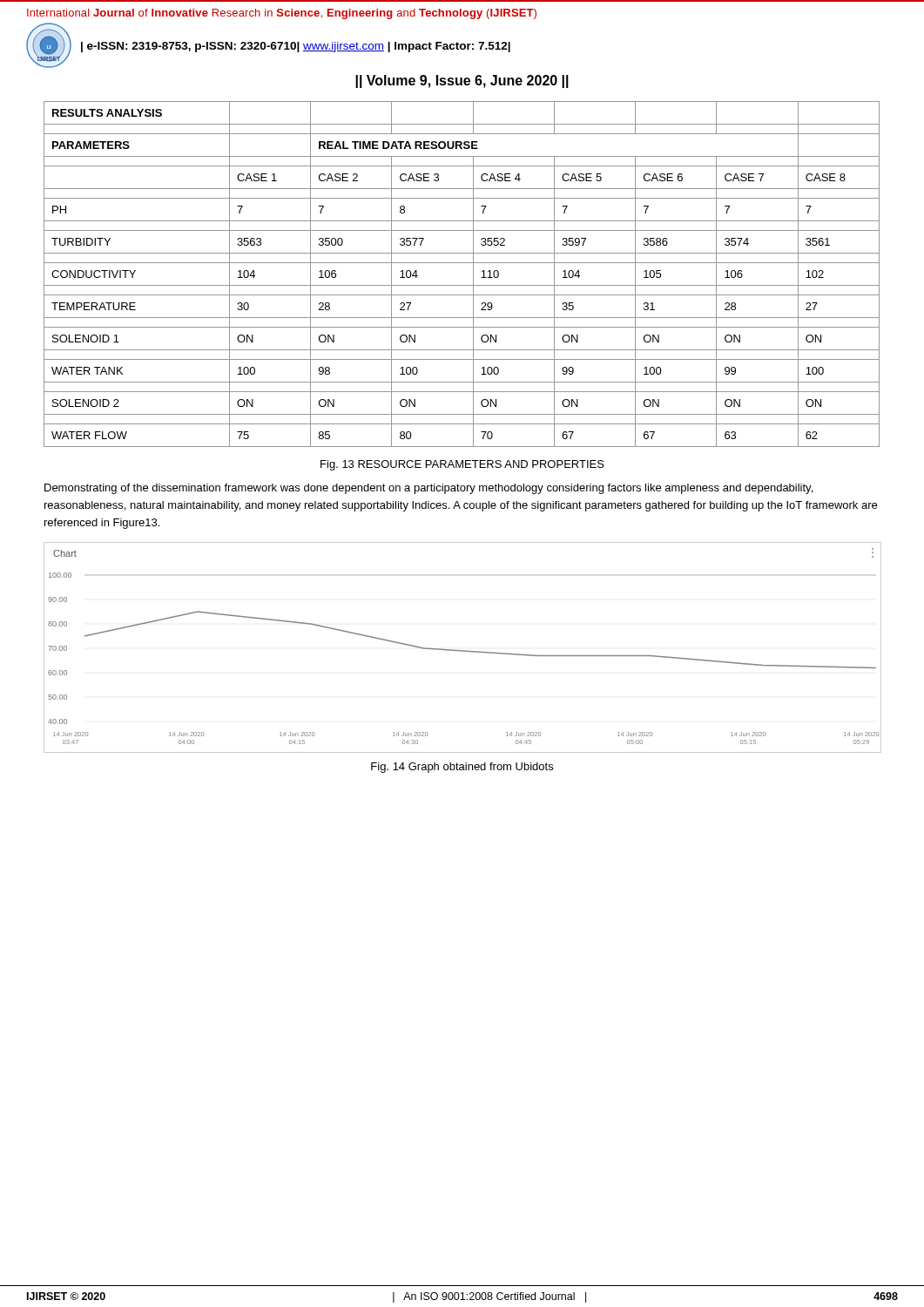Locate the block of text that opens with "Demonstrating of the dissemination framework"

coord(461,505)
